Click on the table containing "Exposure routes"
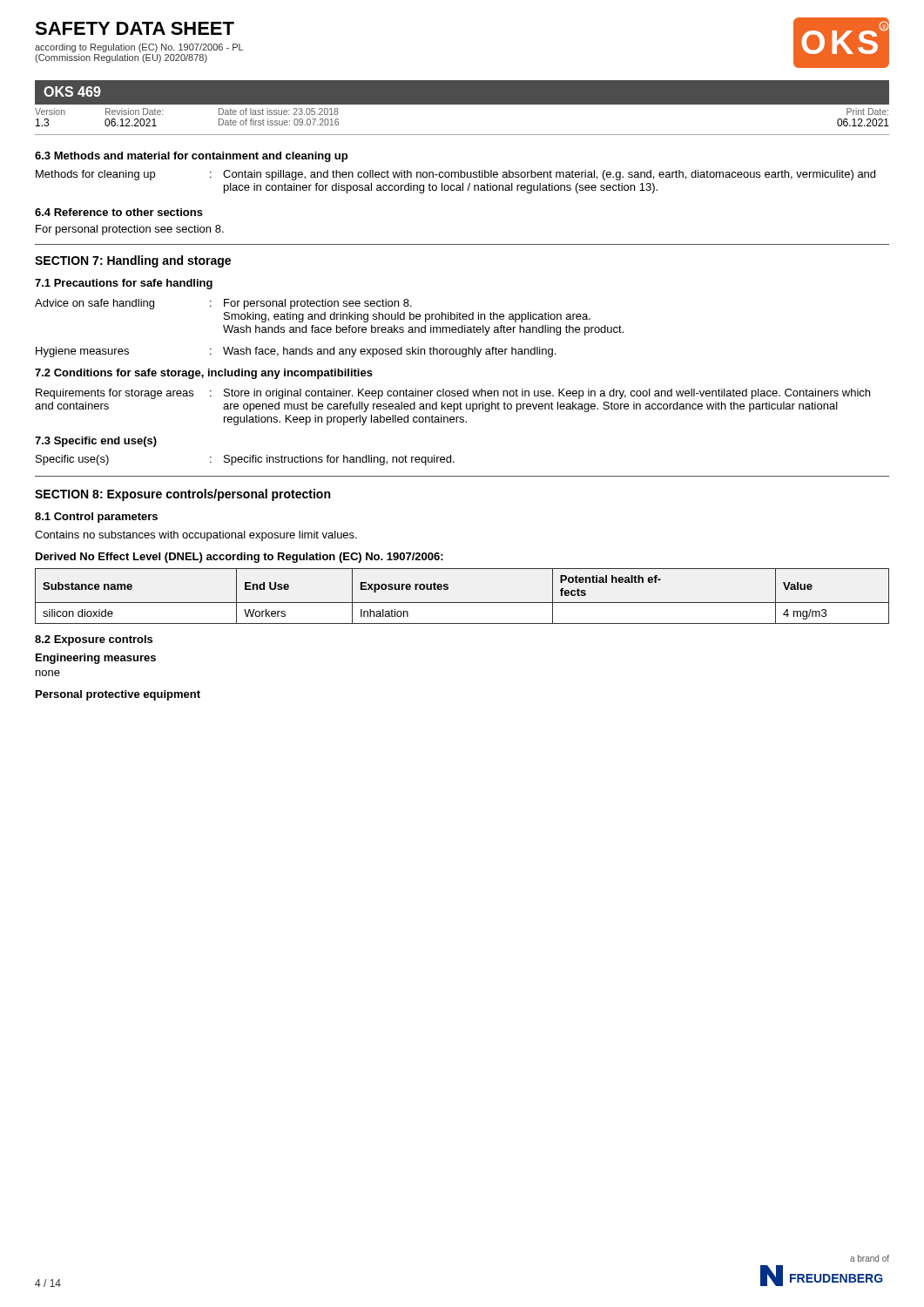Image resolution: width=924 pixels, height=1307 pixels. pos(462,596)
